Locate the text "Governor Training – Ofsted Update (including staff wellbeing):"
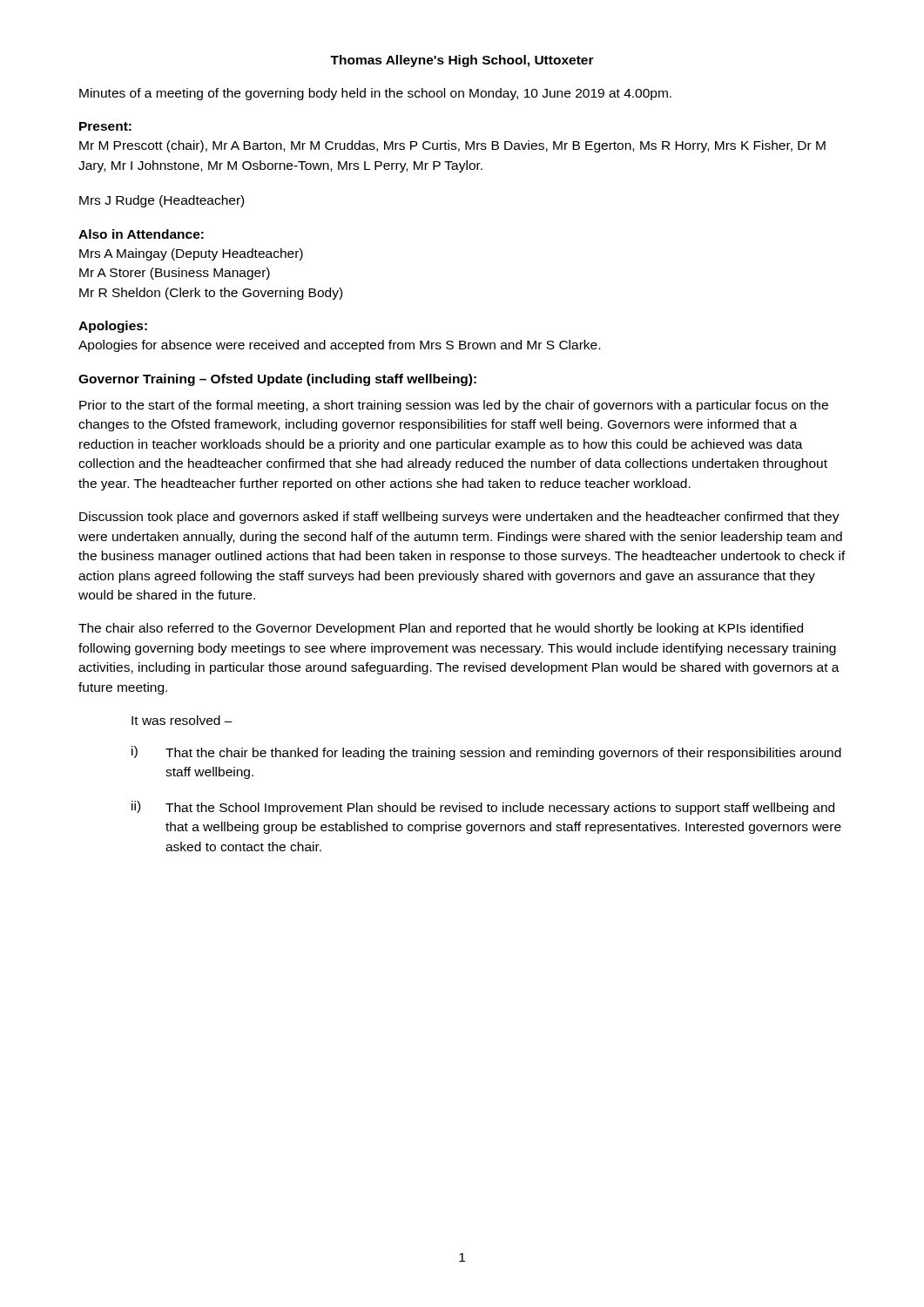The width and height of the screenshot is (924, 1307). point(278,378)
